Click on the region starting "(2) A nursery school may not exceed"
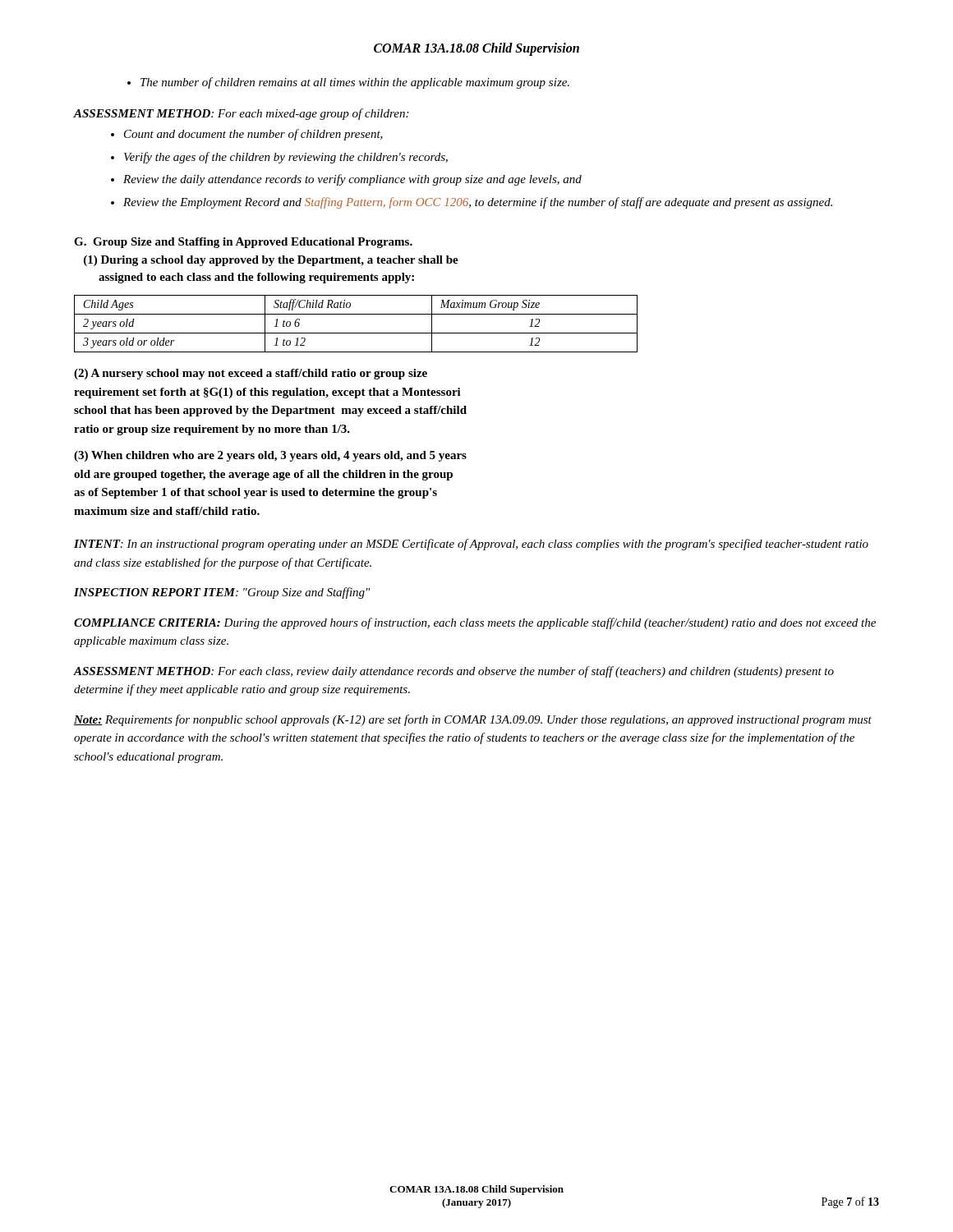Screen dimensions: 1232x953 click(270, 401)
